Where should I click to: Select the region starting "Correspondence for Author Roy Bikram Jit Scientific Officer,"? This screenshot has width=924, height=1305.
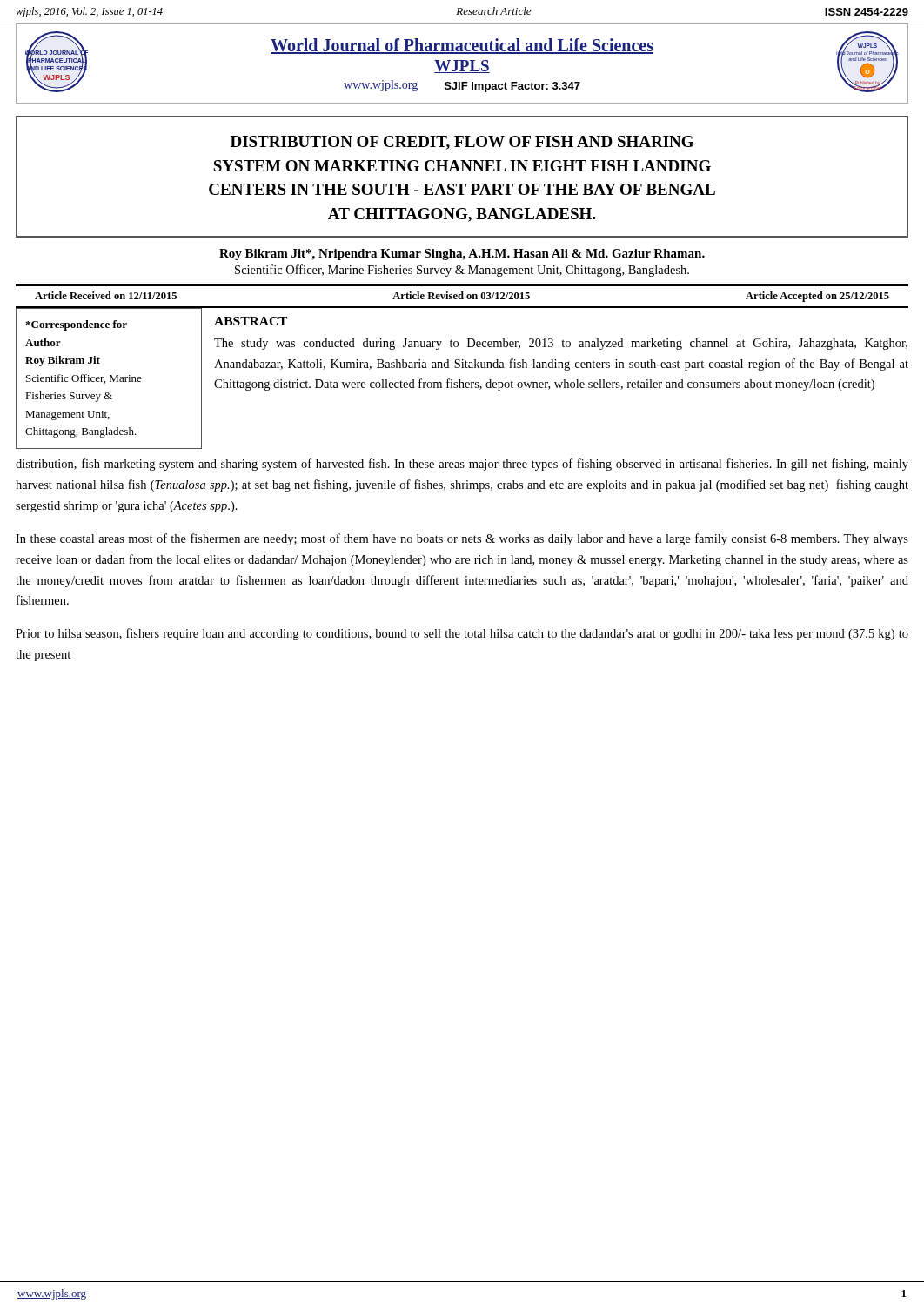coord(109,378)
